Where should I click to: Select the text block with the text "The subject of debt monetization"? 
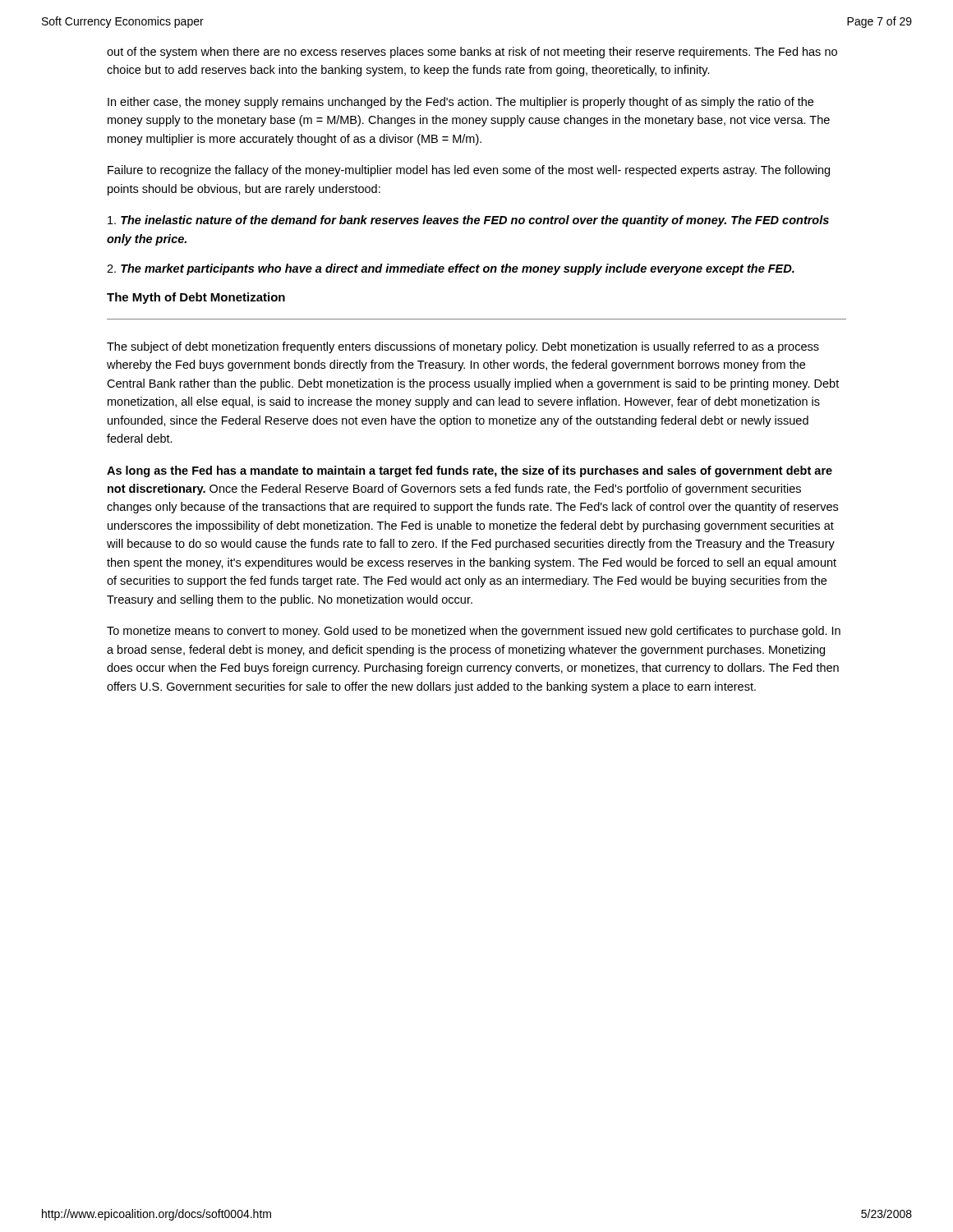[x=473, y=393]
